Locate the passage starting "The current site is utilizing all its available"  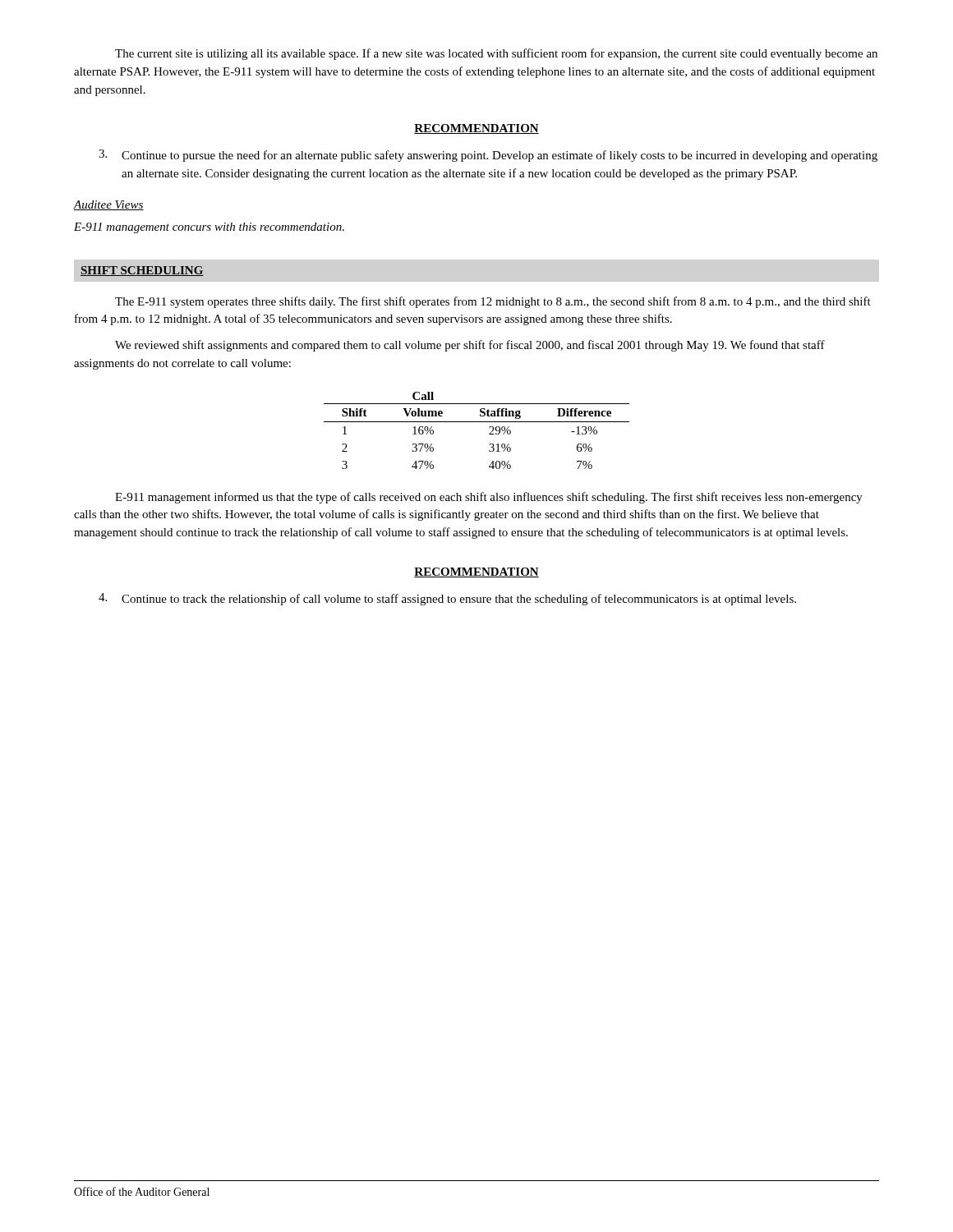click(476, 72)
